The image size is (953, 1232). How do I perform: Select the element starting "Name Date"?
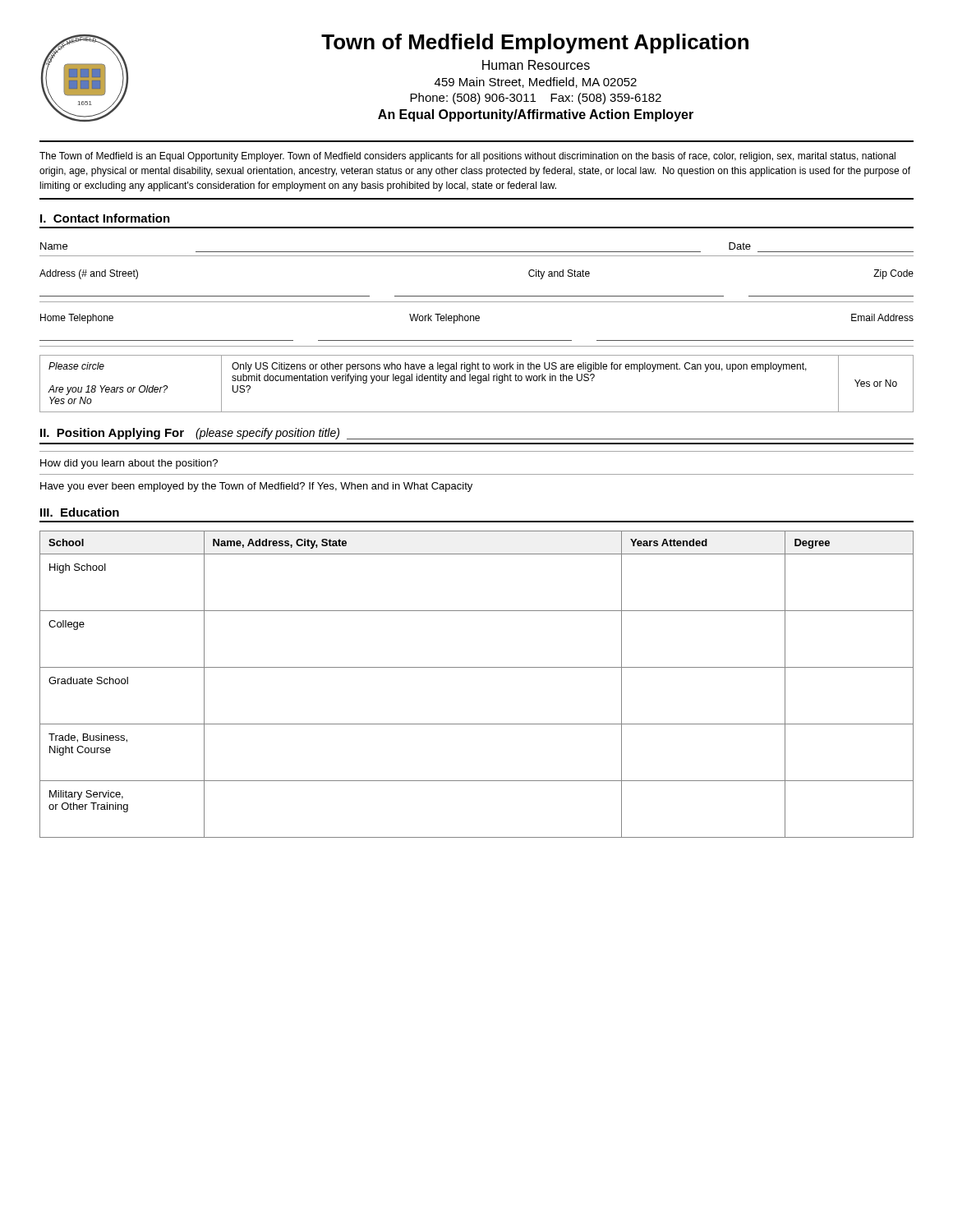pyautogui.click(x=476, y=244)
